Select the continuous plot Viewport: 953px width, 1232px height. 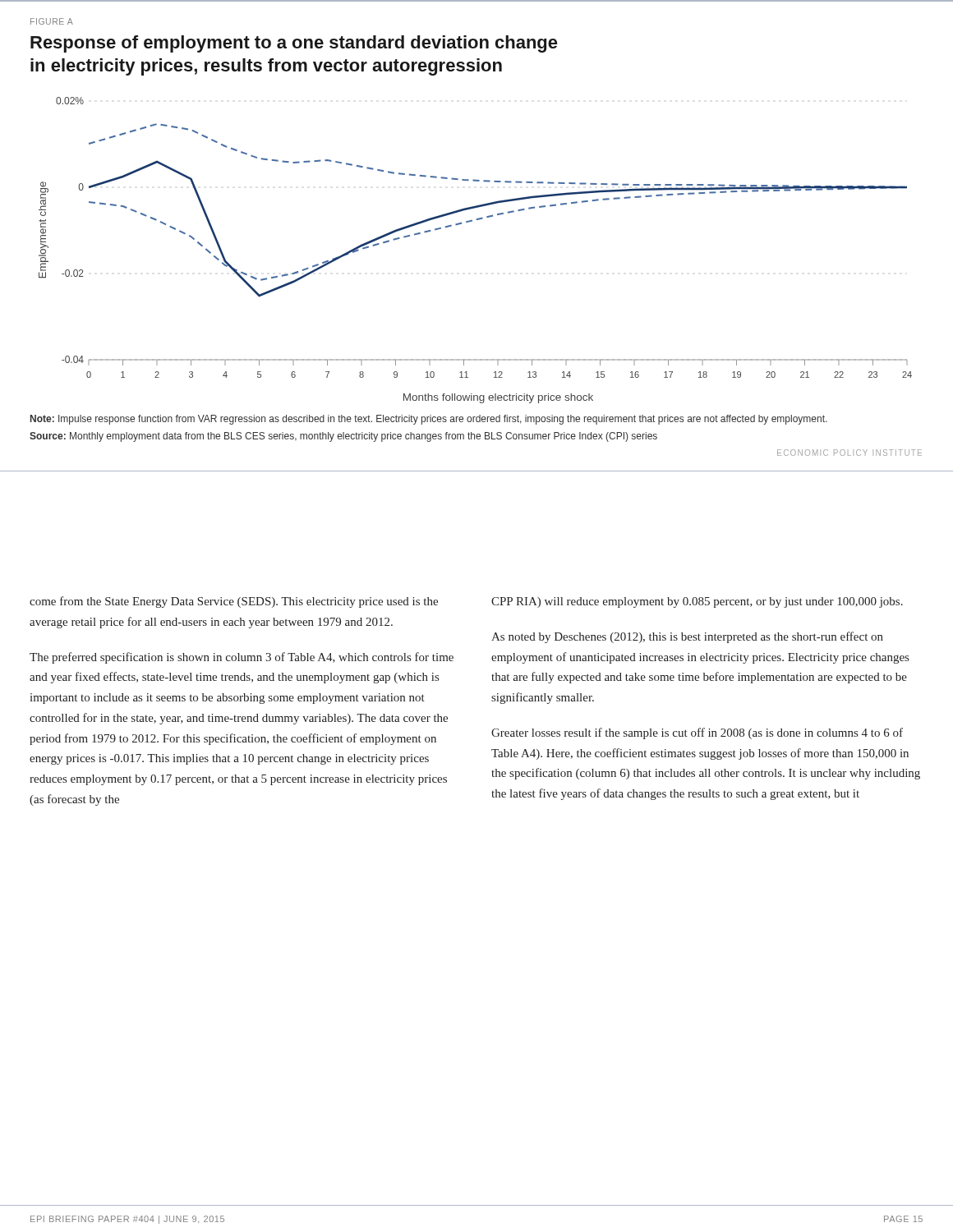pos(476,245)
